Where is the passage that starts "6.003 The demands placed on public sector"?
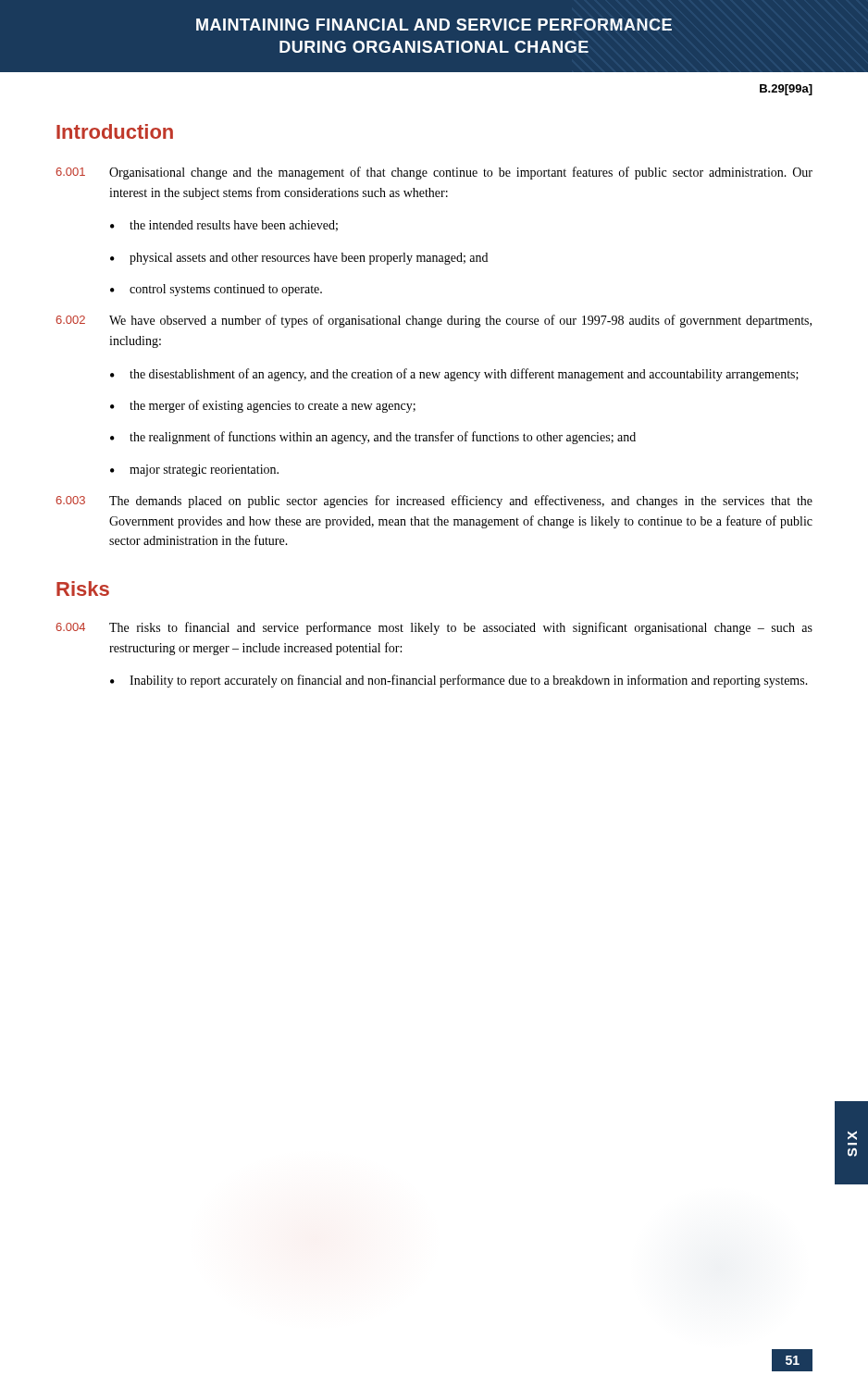 pyautogui.click(x=434, y=521)
